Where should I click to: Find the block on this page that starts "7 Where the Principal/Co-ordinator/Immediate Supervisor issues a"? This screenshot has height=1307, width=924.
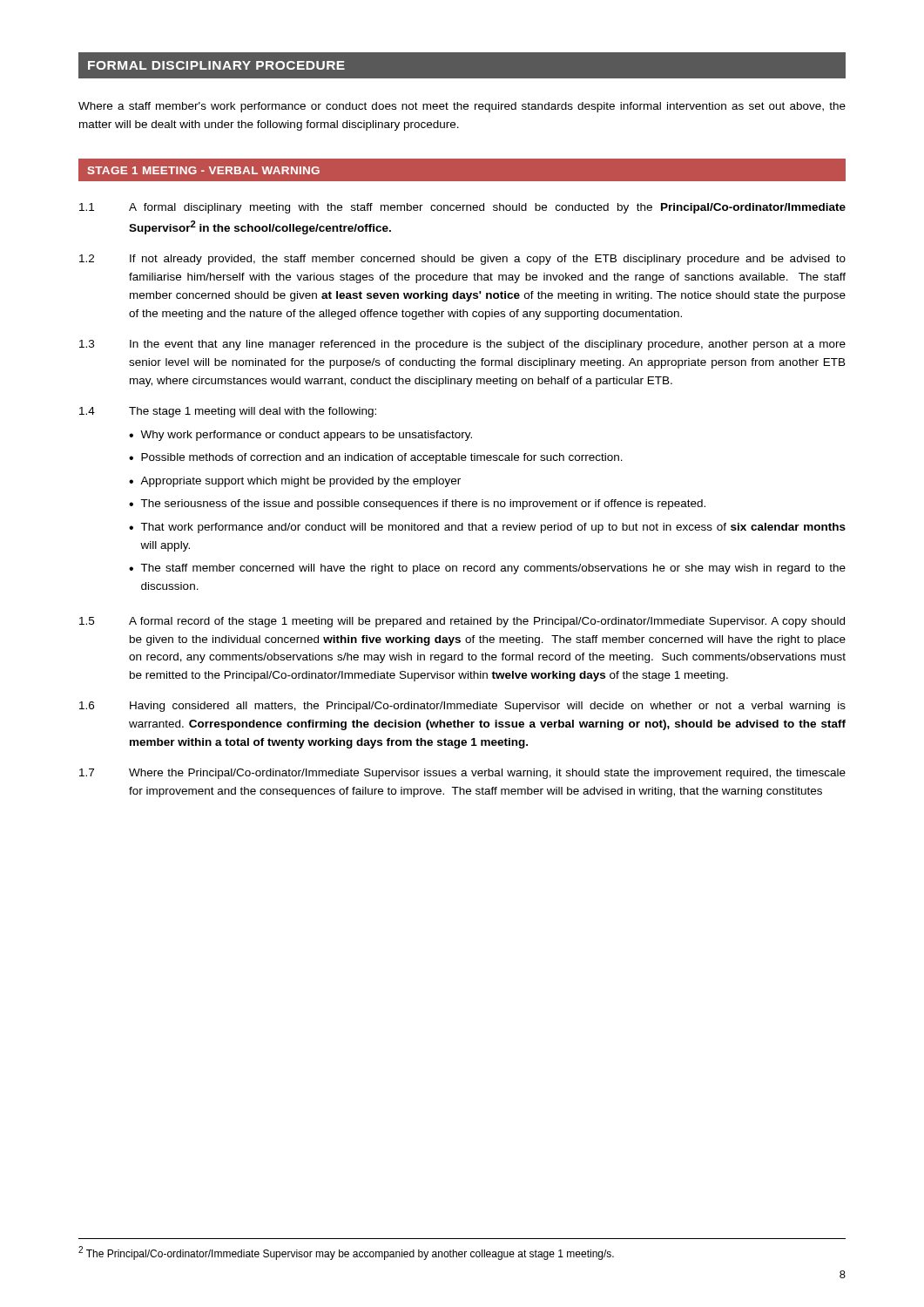(462, 782)
